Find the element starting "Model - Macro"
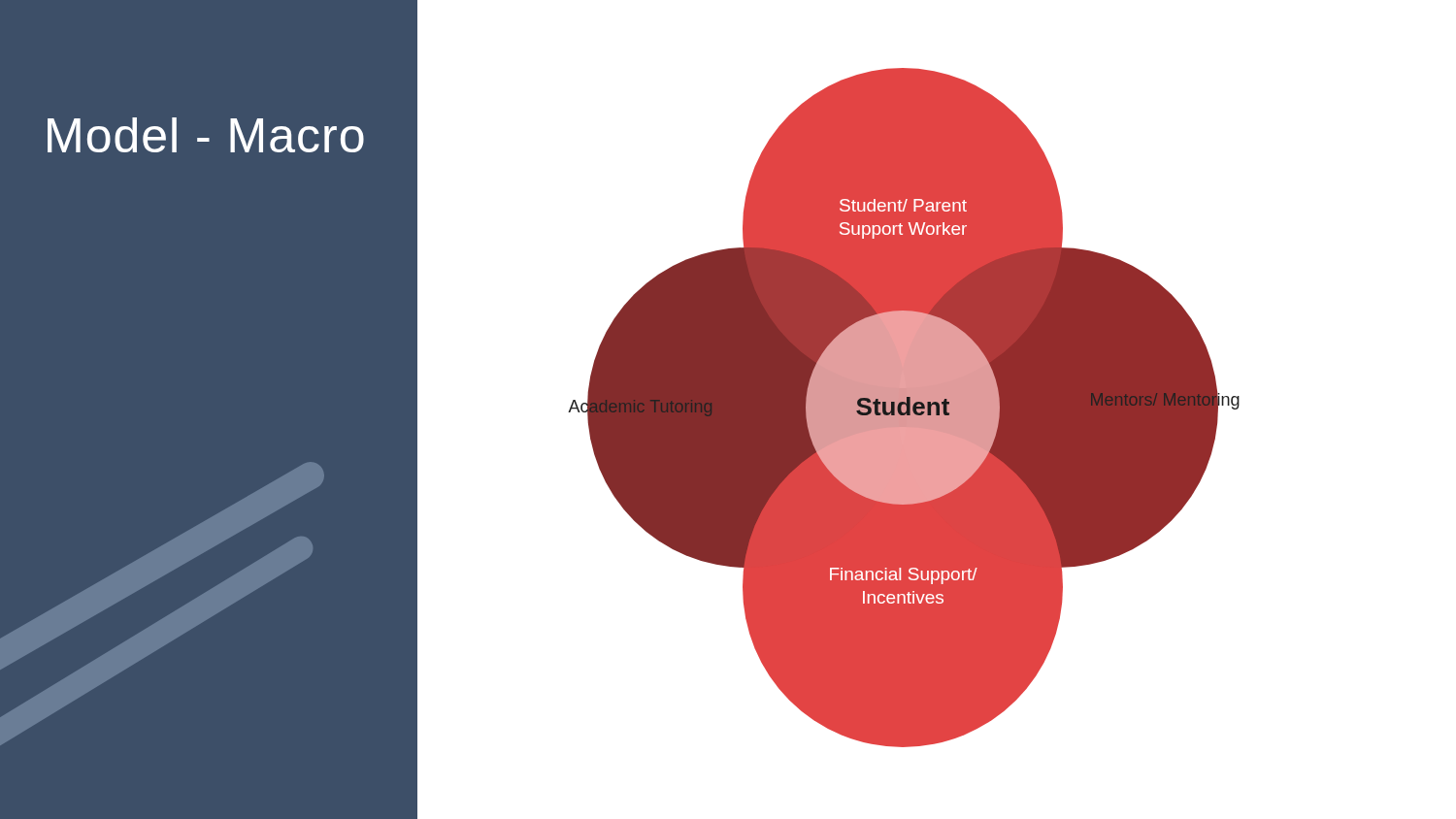 pyautogui.click(x=205, y=136)
